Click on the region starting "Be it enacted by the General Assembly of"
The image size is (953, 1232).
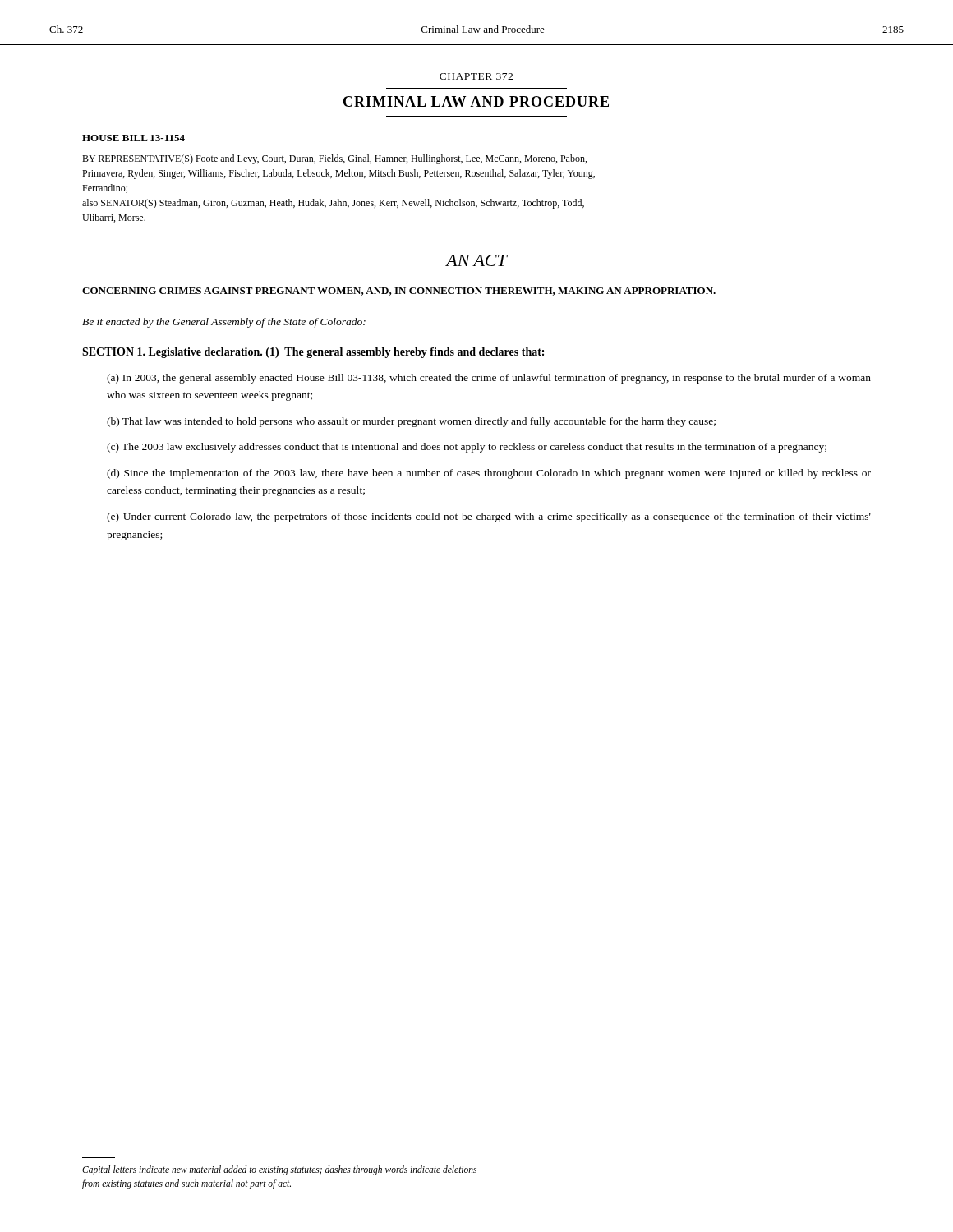click(224, 321)
